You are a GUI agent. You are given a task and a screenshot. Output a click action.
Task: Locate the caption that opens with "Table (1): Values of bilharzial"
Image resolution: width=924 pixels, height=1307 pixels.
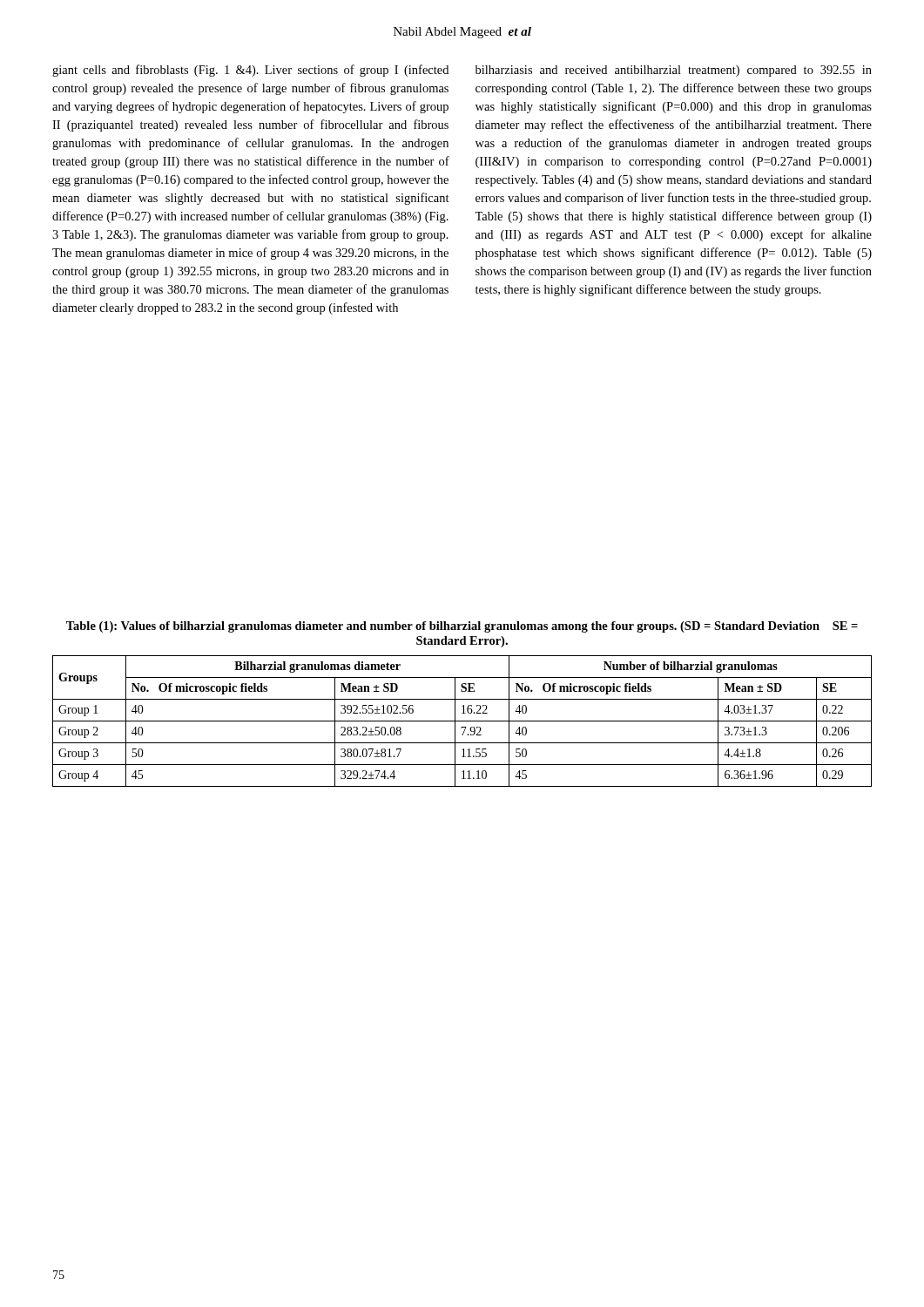[462, 633]
